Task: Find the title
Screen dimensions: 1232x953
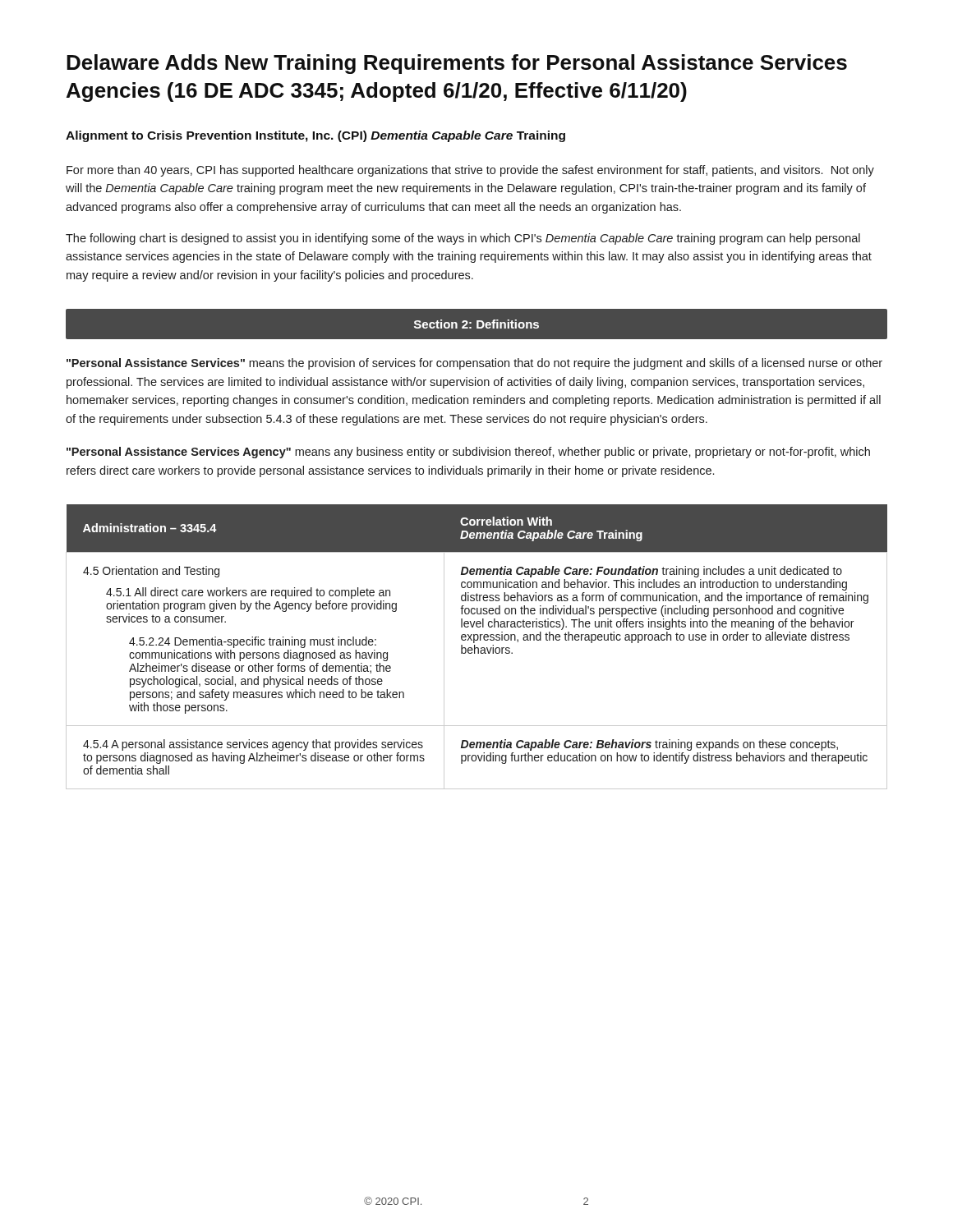Action: click(x=457, y=76)
